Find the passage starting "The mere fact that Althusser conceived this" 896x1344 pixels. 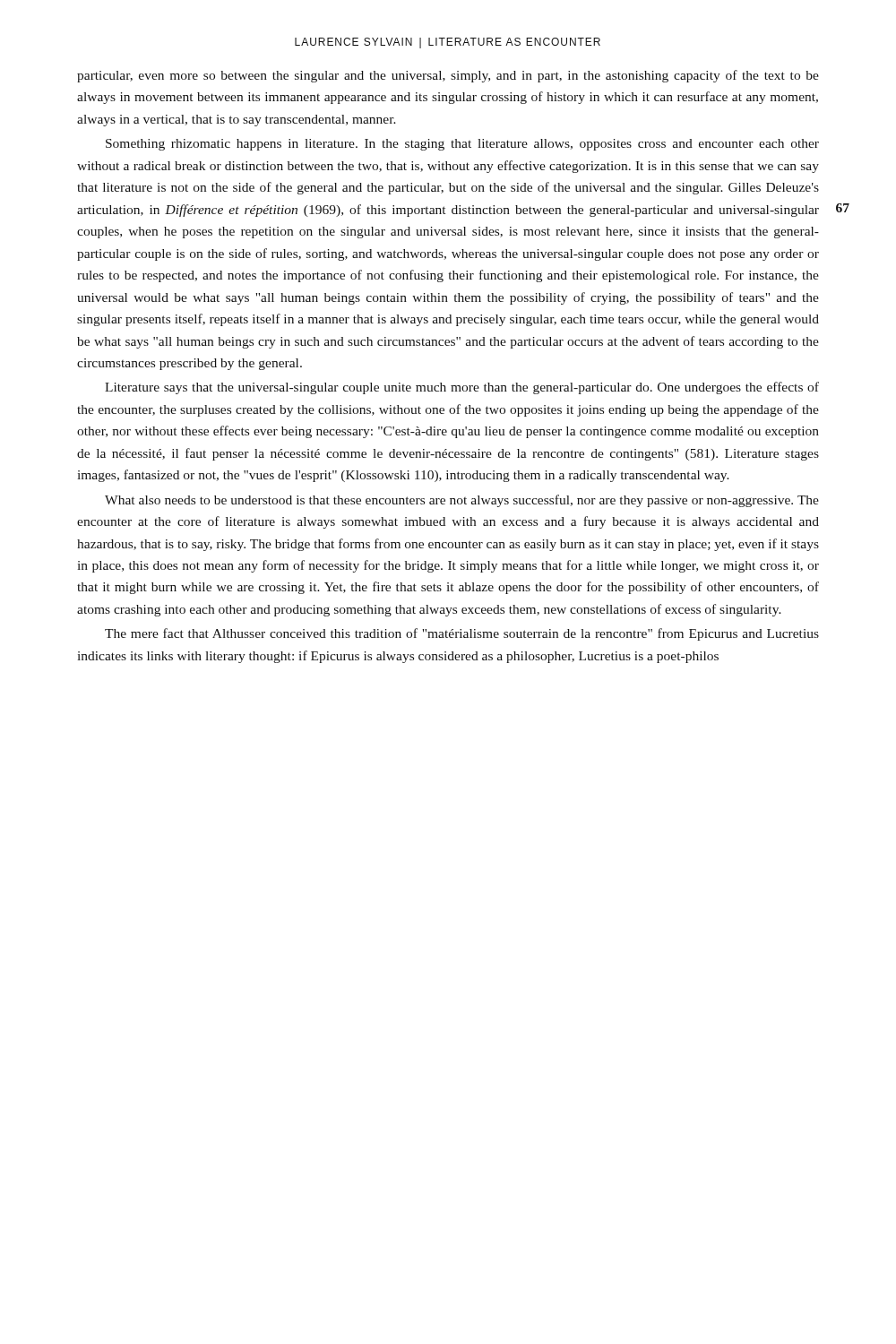point(448,645)
